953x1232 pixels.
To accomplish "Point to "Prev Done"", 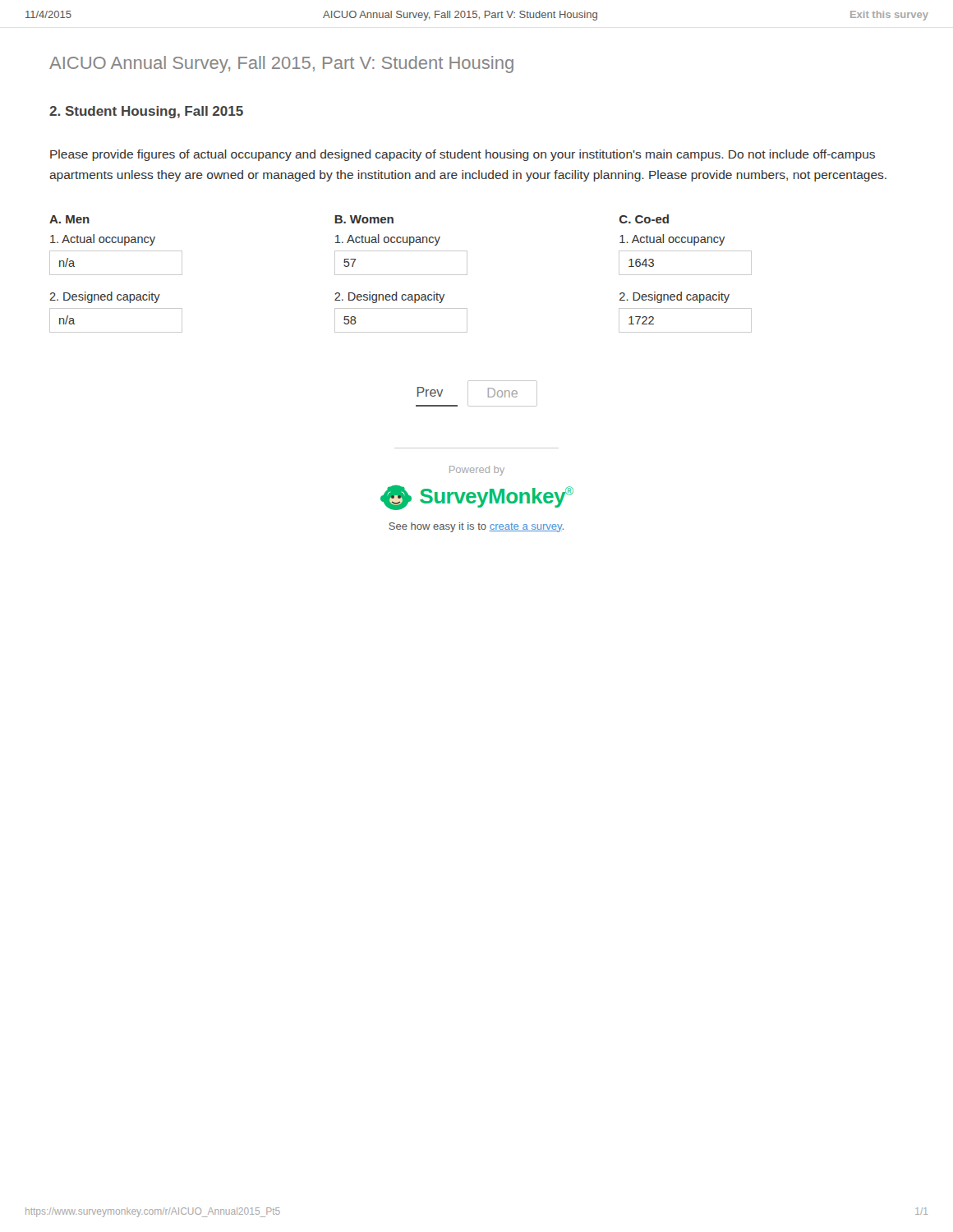I will [x=476, y=393].
